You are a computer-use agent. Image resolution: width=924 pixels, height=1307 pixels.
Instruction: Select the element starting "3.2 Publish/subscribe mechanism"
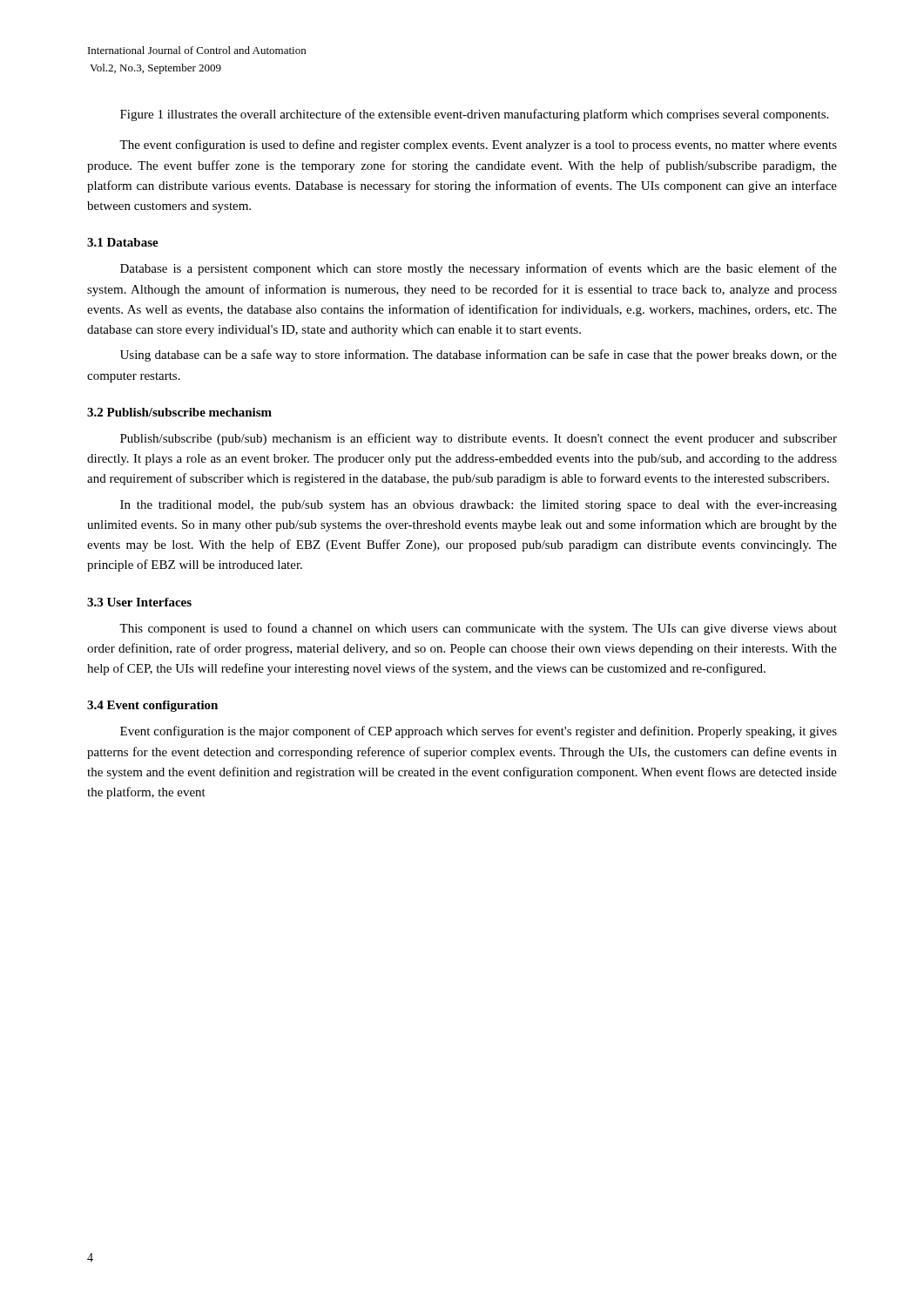[x=179, y=412]
